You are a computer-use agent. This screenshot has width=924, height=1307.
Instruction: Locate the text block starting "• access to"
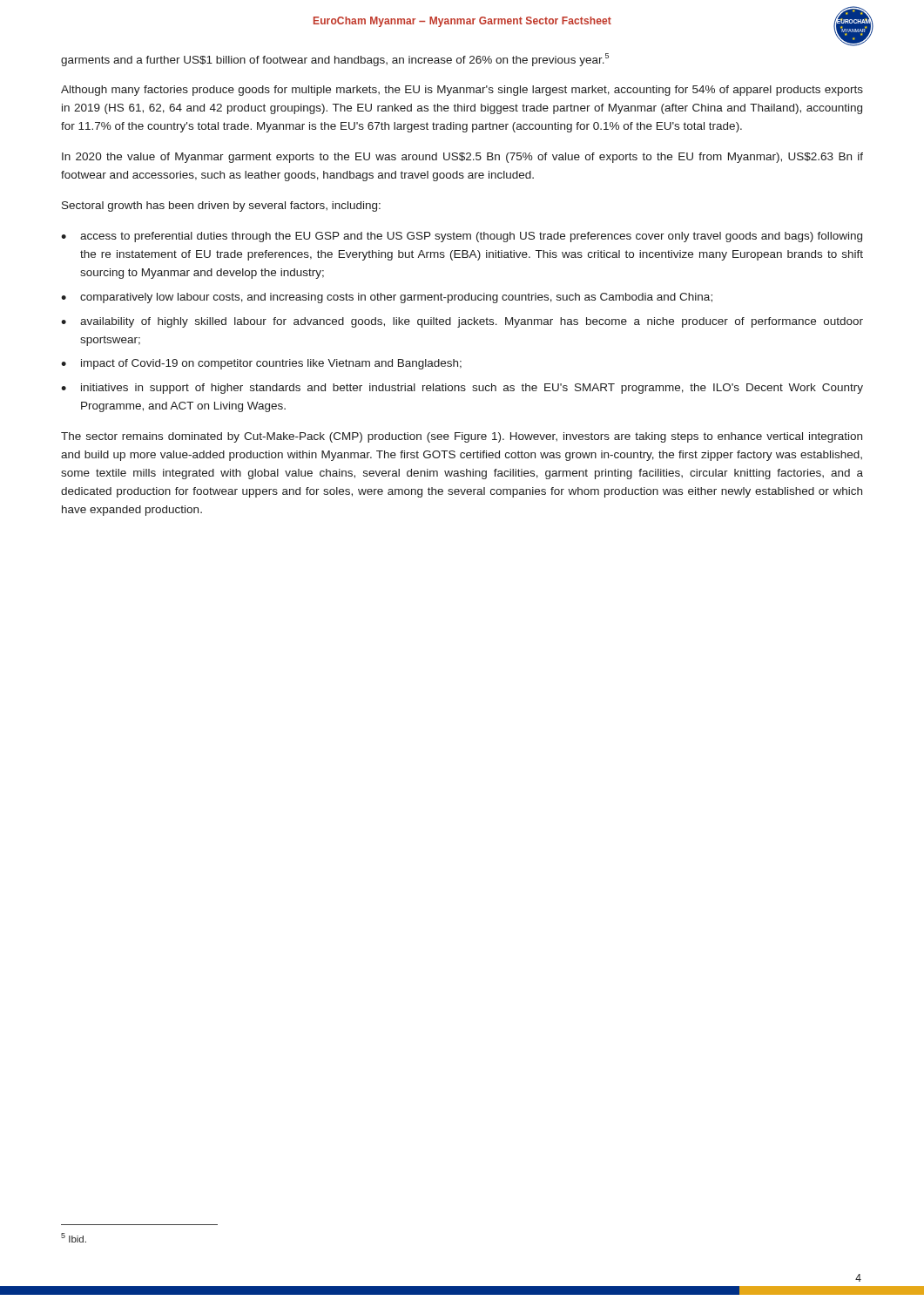point(462,255)
